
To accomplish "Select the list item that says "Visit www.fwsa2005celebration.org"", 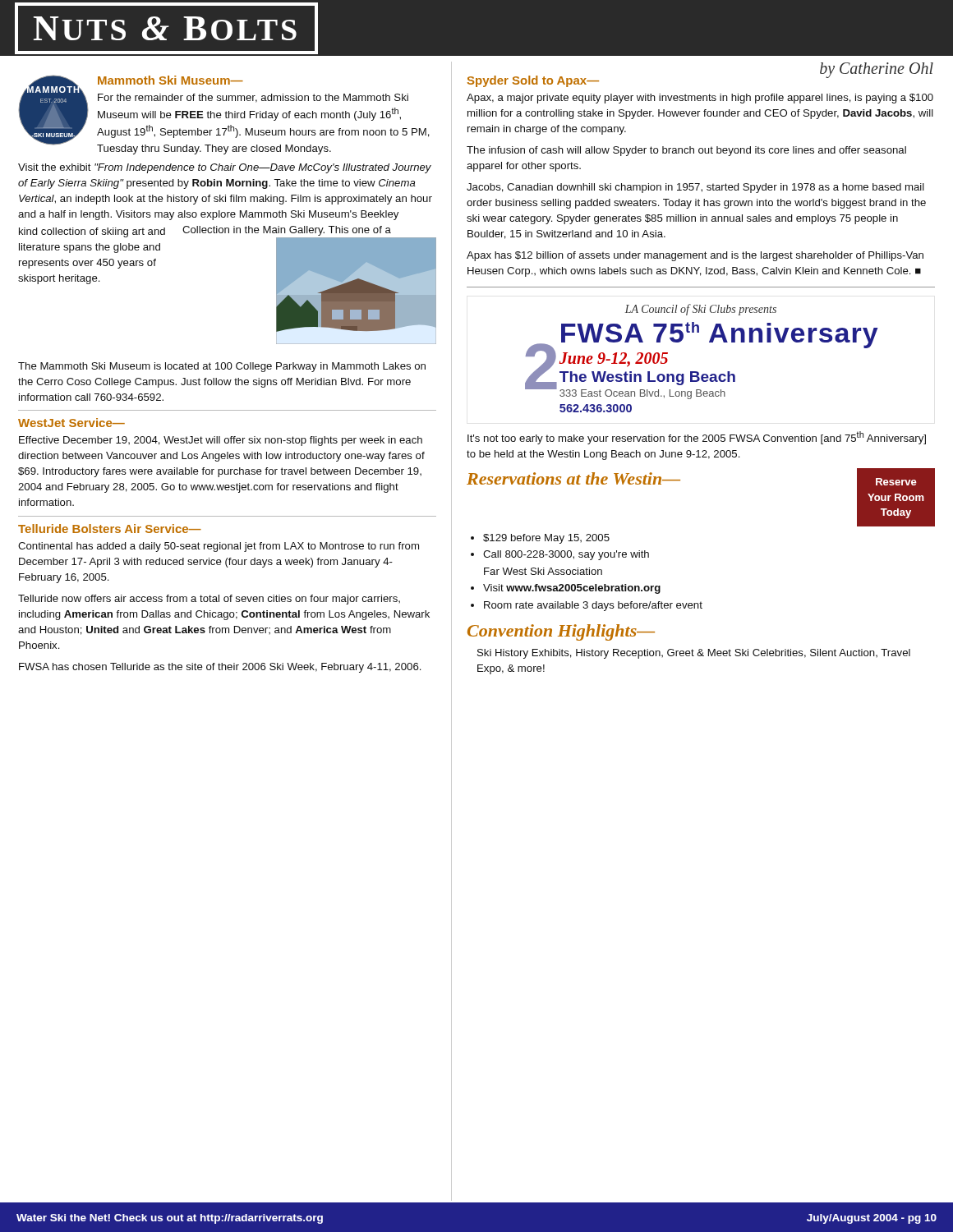I will 572,588.
